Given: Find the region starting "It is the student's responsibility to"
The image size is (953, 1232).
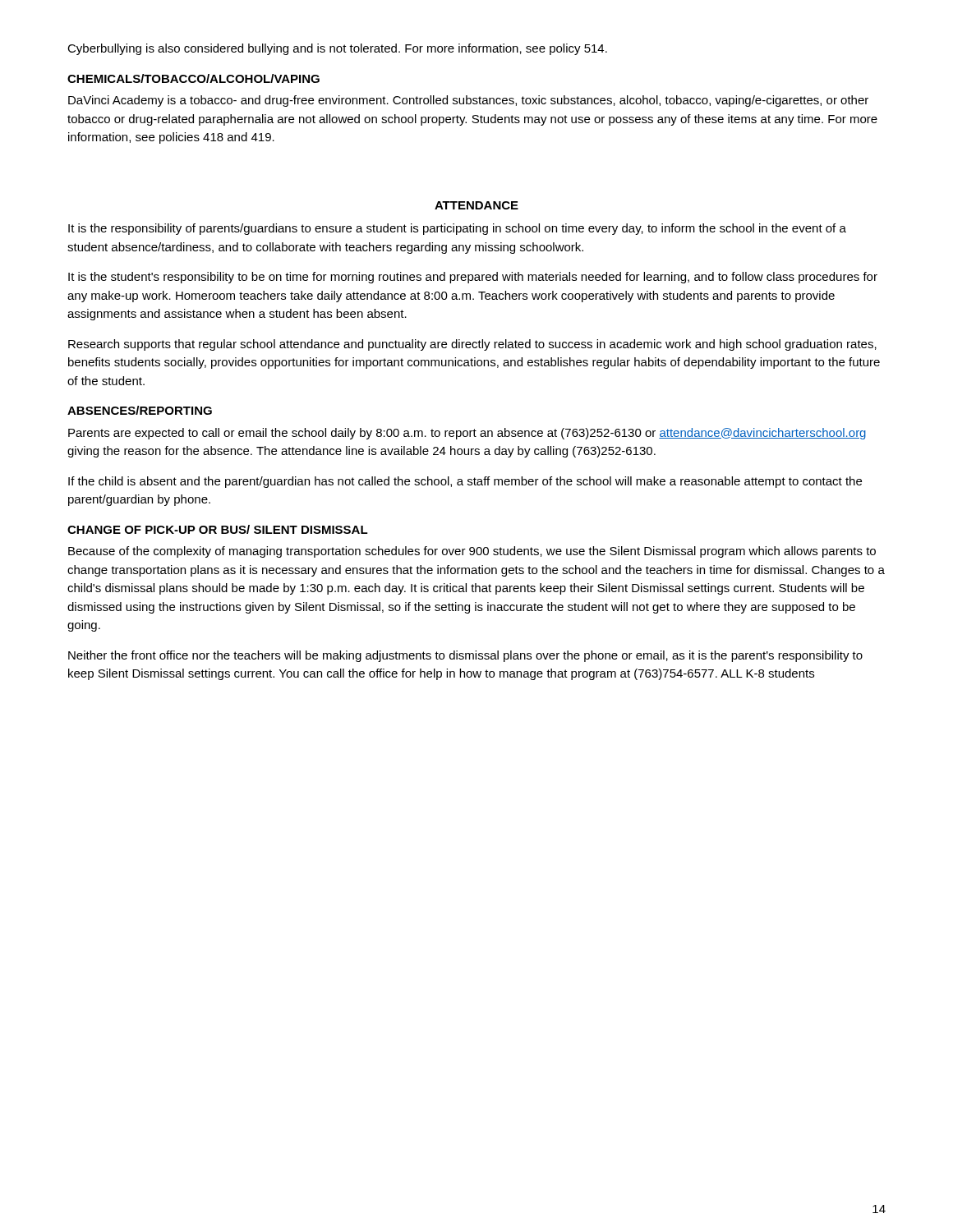Looking at the screenshot, I should pyautogui.click(x=476, y=295).
